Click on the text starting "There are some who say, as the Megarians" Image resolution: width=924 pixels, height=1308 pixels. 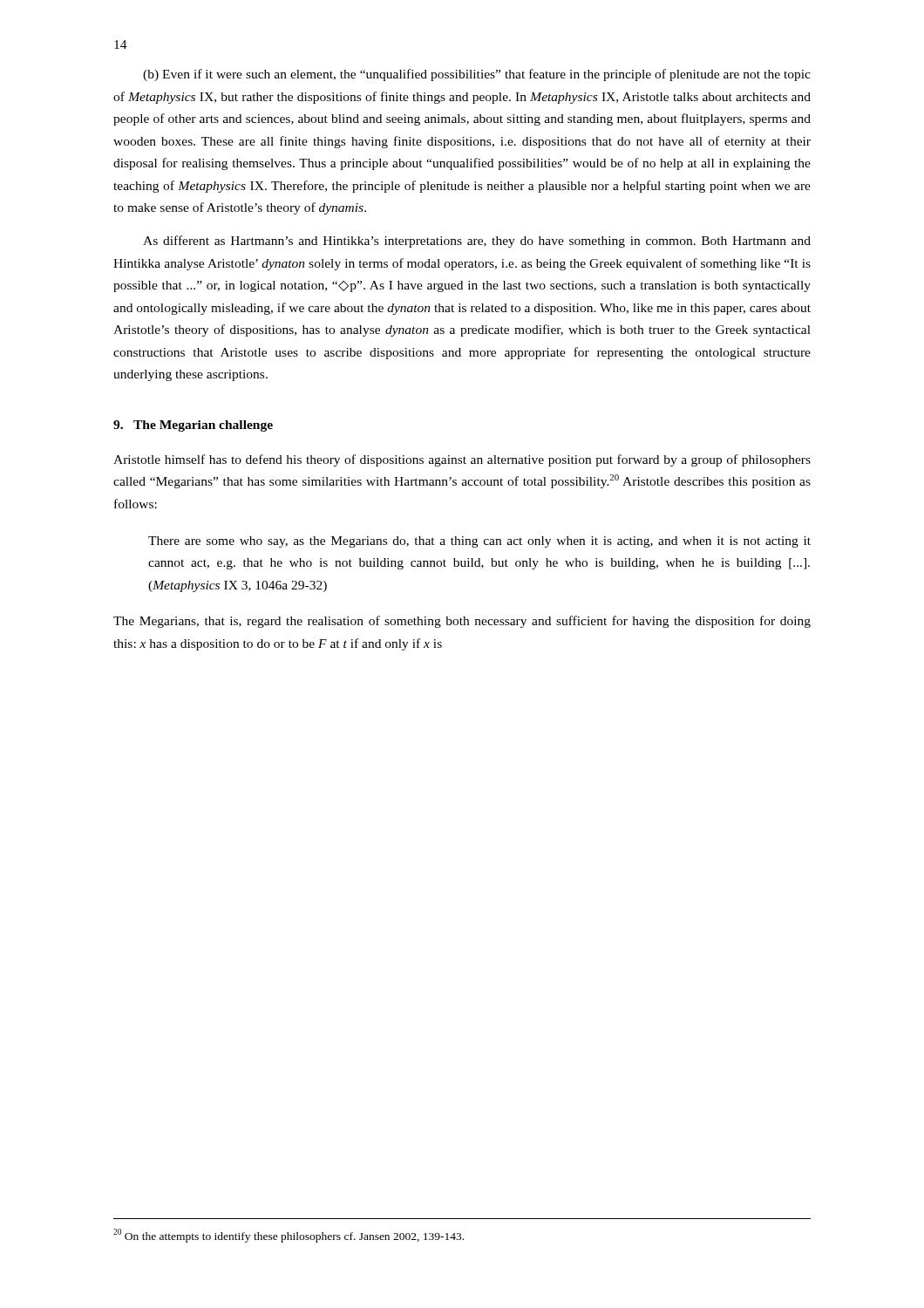[x=479, y=562]
